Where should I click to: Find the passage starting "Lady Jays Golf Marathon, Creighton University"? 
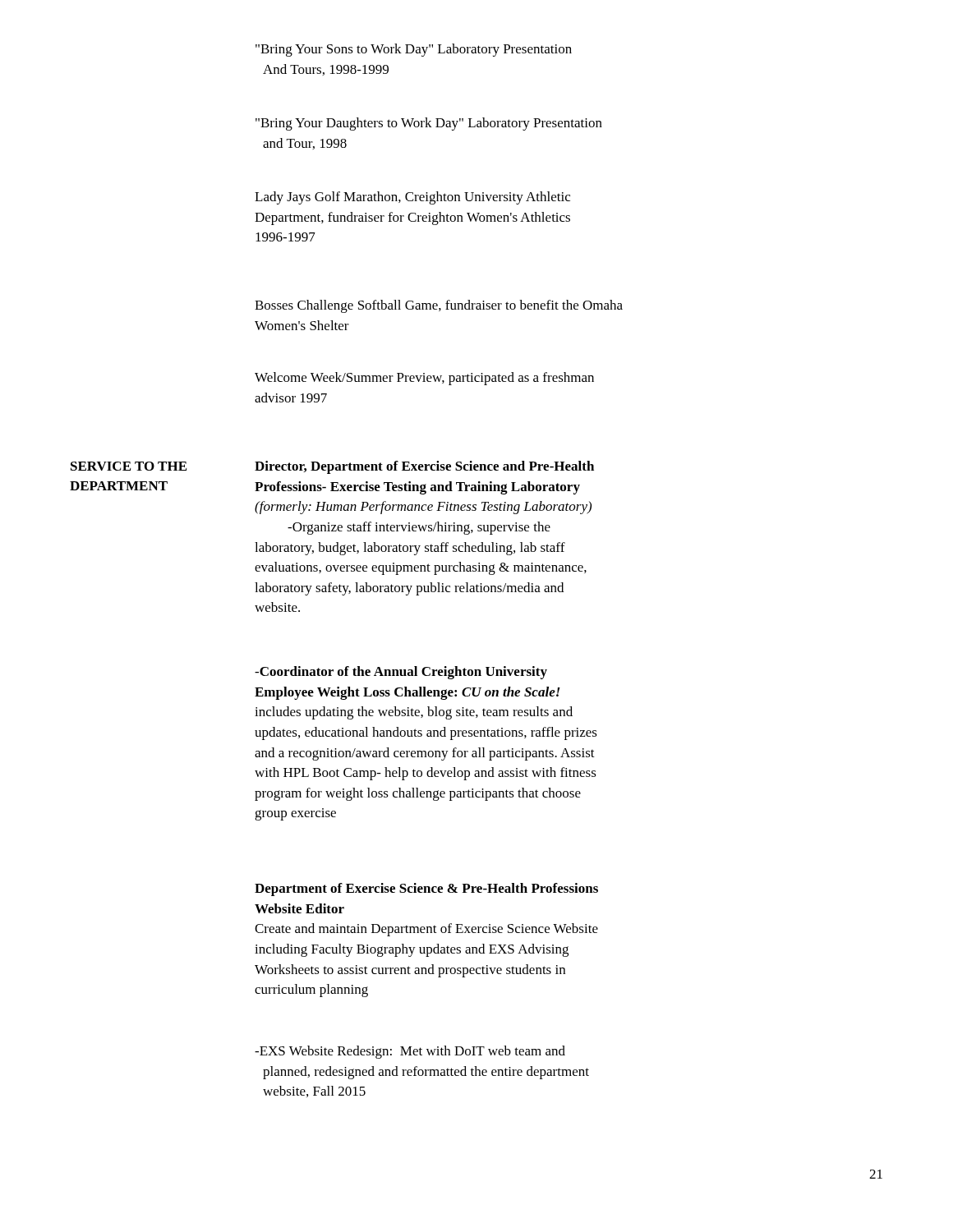tap(569, 218)
